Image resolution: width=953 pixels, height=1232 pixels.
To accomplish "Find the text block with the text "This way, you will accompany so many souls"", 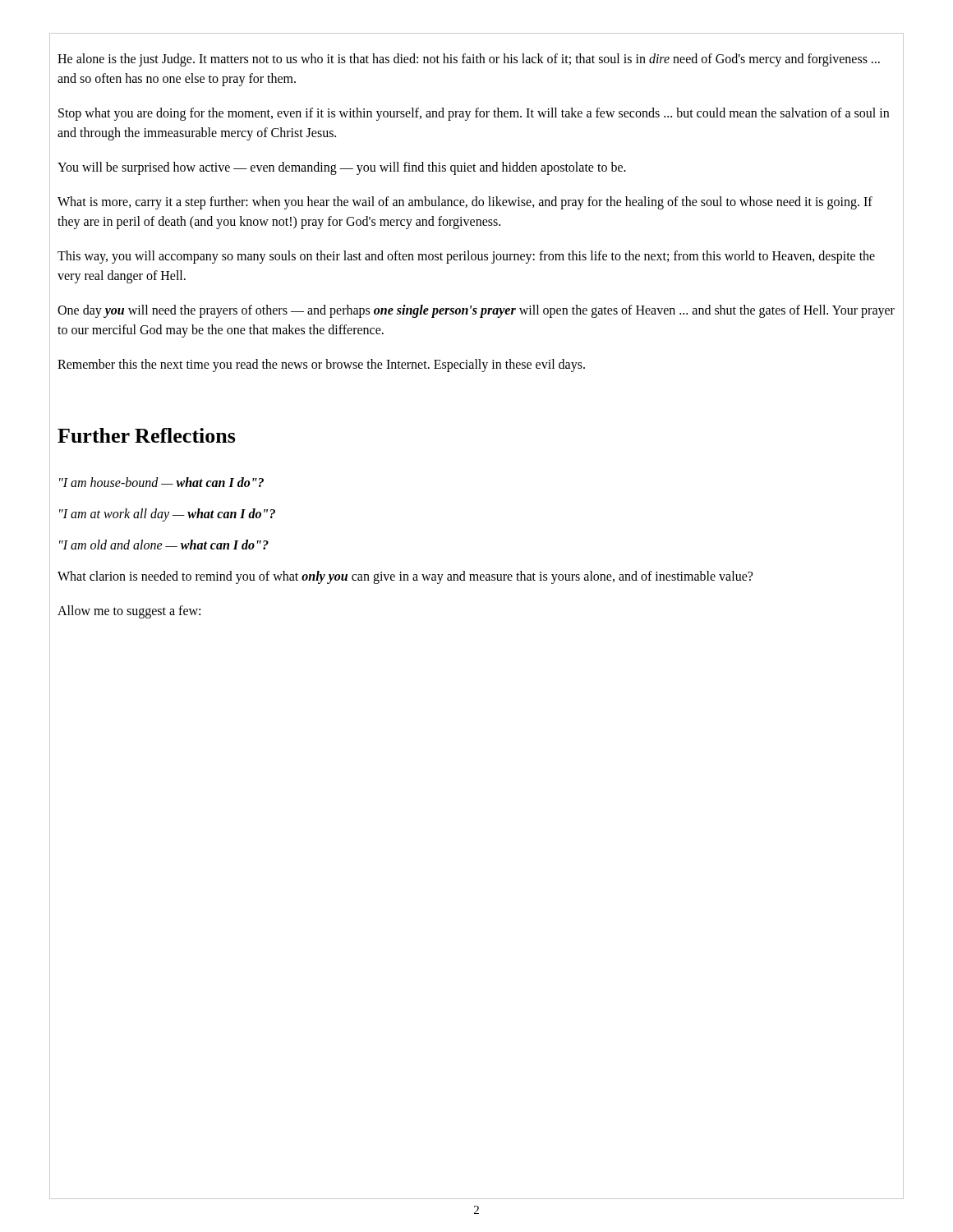I will pos(466,266).
